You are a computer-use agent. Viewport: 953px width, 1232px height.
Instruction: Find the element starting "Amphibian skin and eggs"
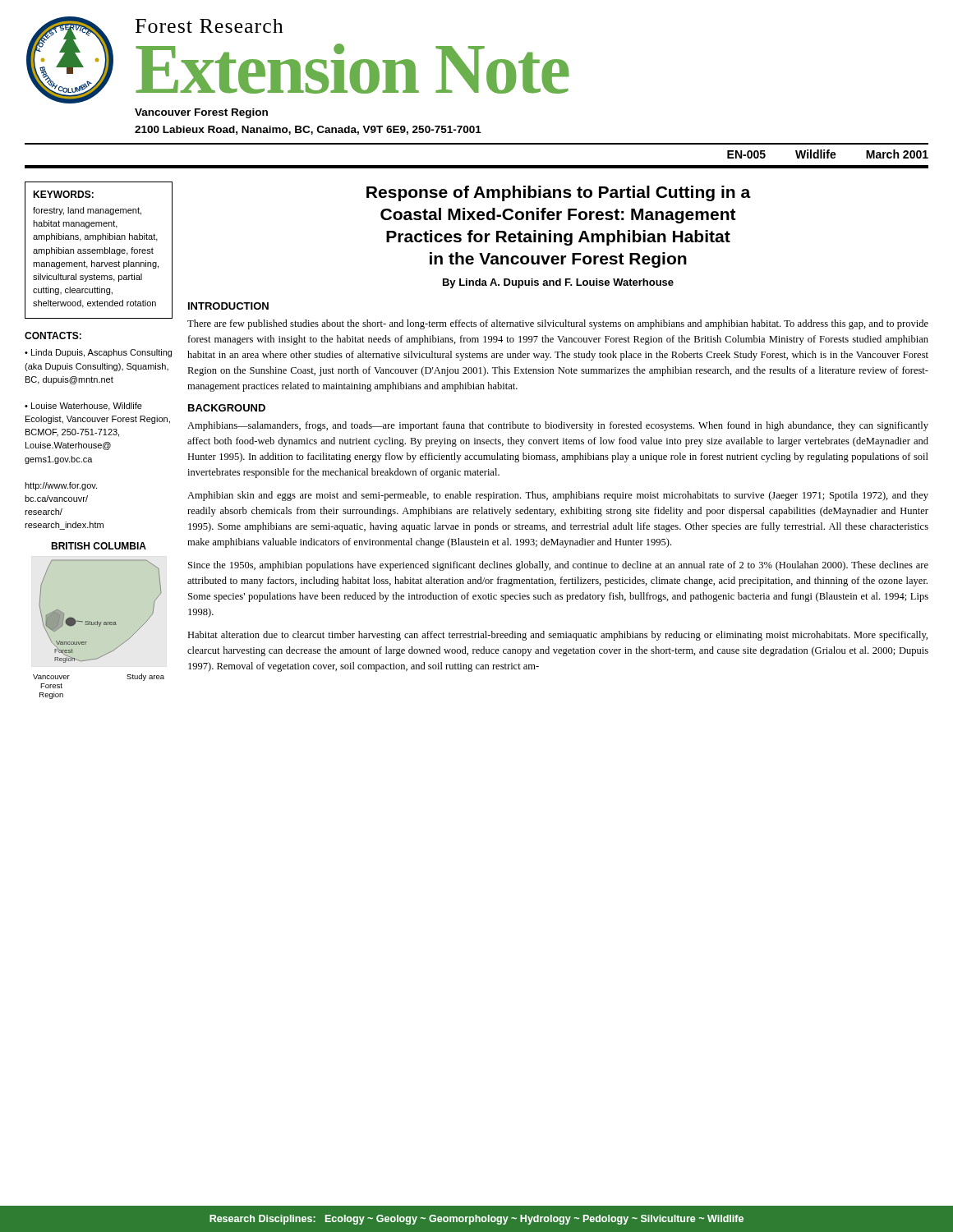tap(558, 518)
